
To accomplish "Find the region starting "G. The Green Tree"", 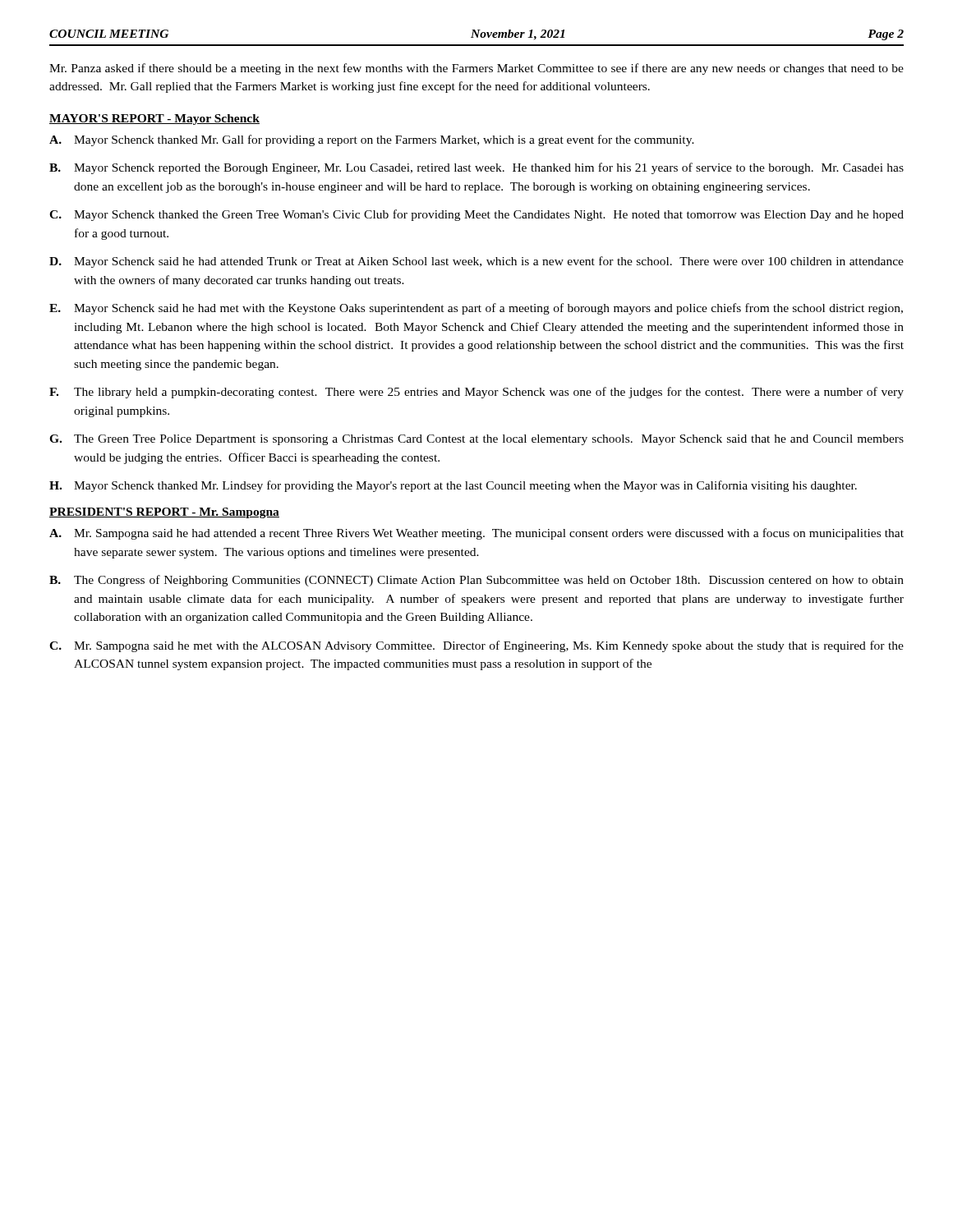I will (476, 448).
